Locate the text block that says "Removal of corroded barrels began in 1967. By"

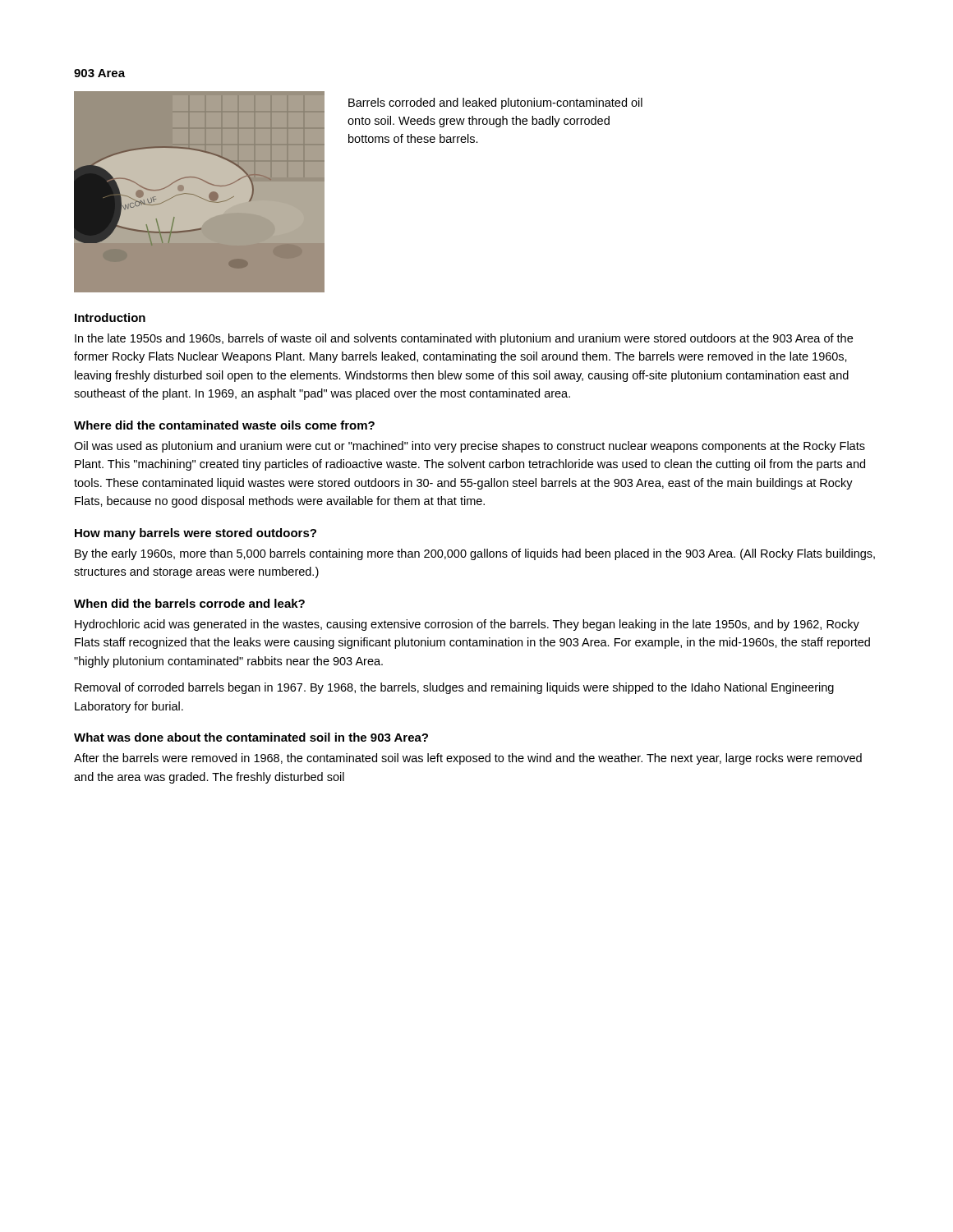[454, 697]
